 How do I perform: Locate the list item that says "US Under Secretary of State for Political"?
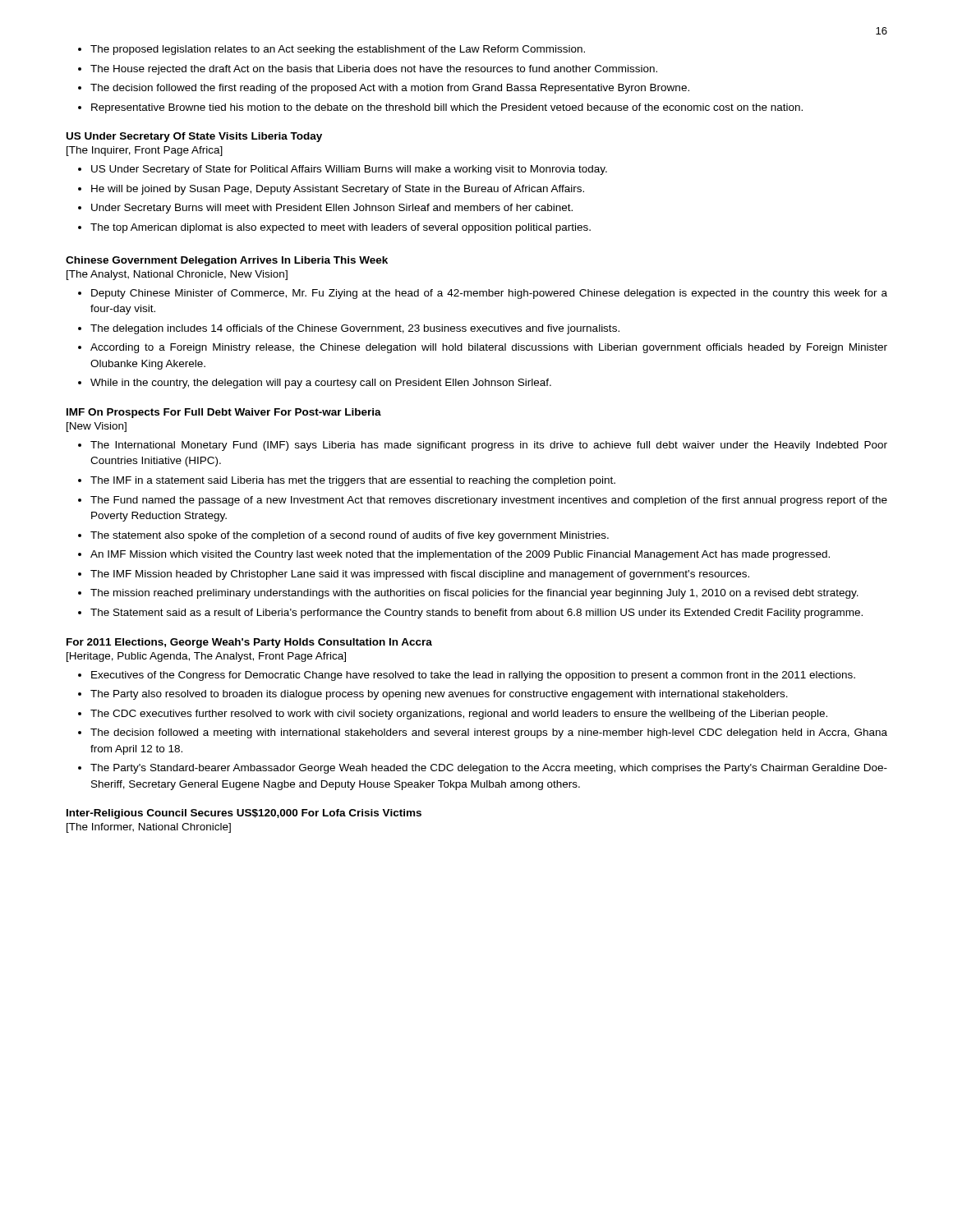point(349,169)
